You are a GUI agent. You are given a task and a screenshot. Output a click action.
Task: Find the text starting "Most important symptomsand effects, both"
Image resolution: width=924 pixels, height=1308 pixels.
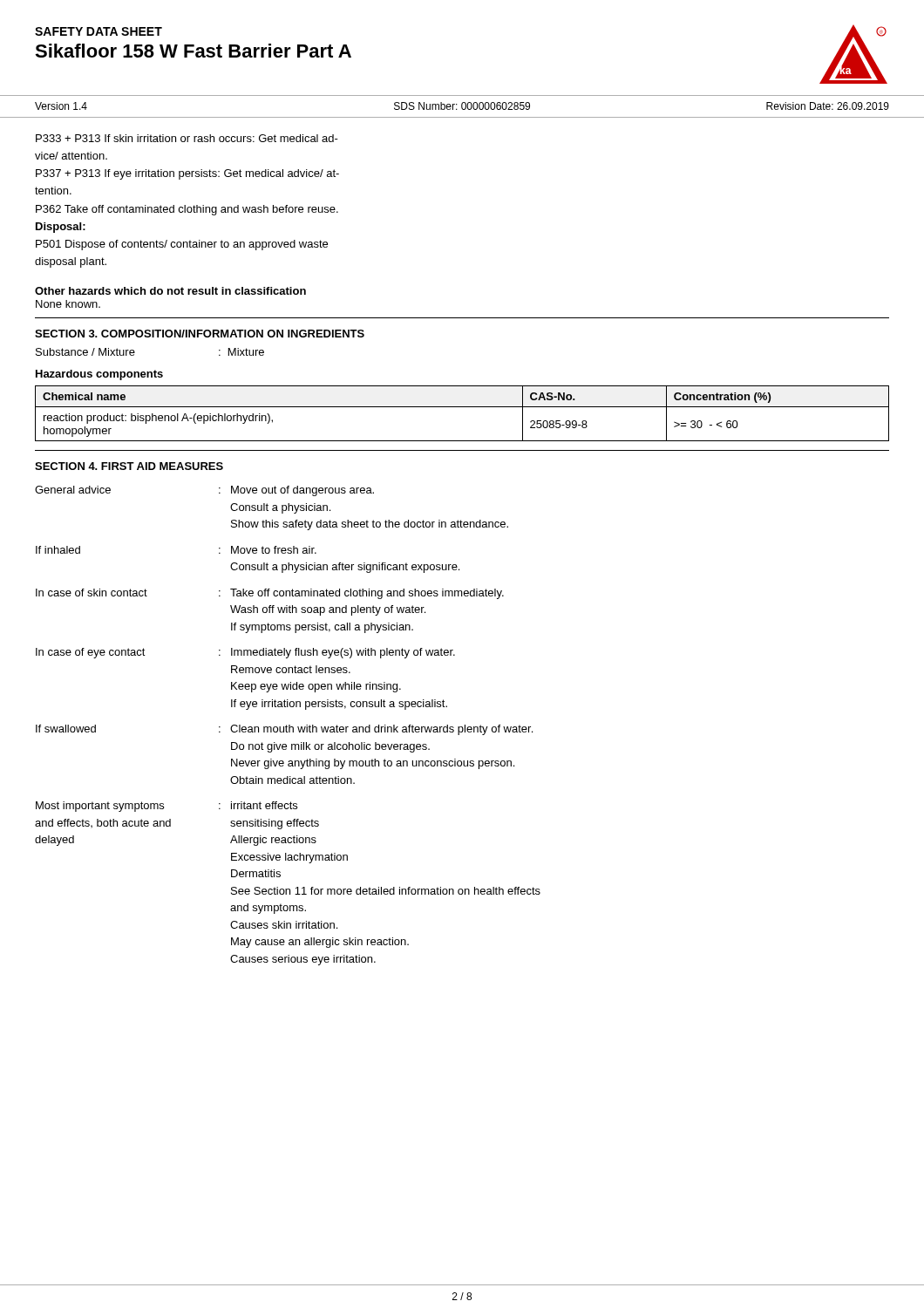point(462,882)
